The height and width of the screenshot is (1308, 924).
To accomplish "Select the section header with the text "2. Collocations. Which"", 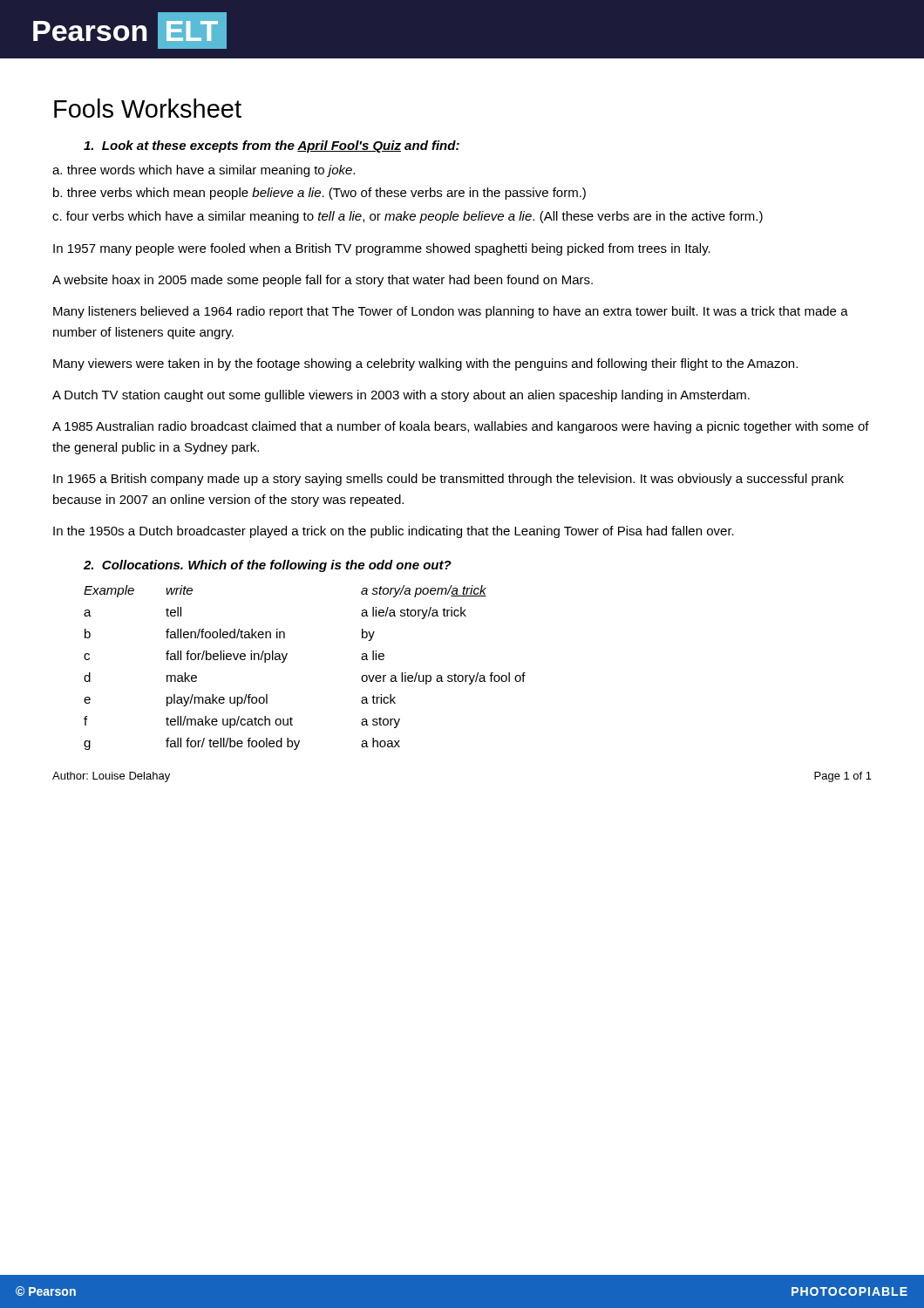I will pos(267,564).
